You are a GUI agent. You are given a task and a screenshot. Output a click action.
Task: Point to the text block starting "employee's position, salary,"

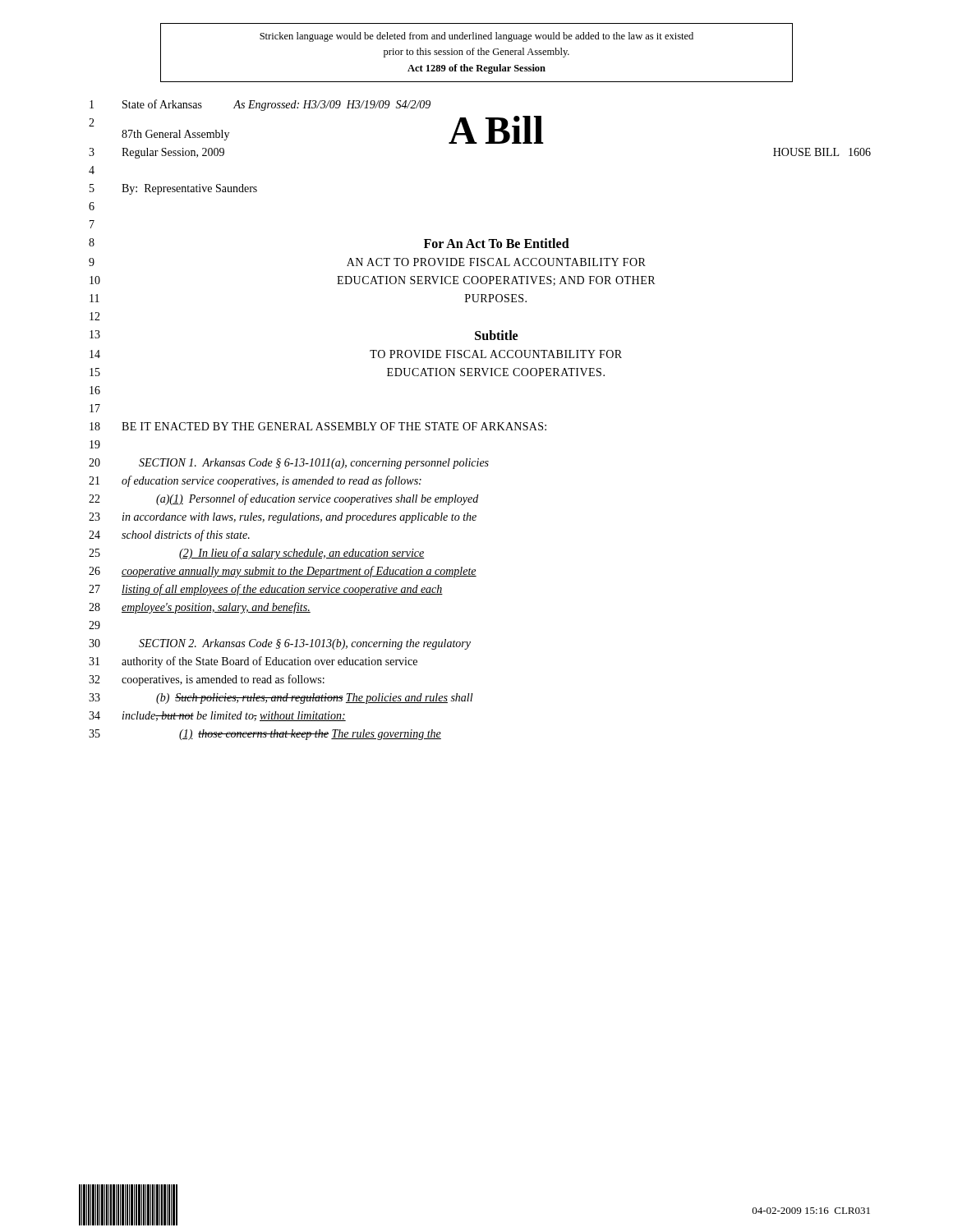(x=216, y=607)
